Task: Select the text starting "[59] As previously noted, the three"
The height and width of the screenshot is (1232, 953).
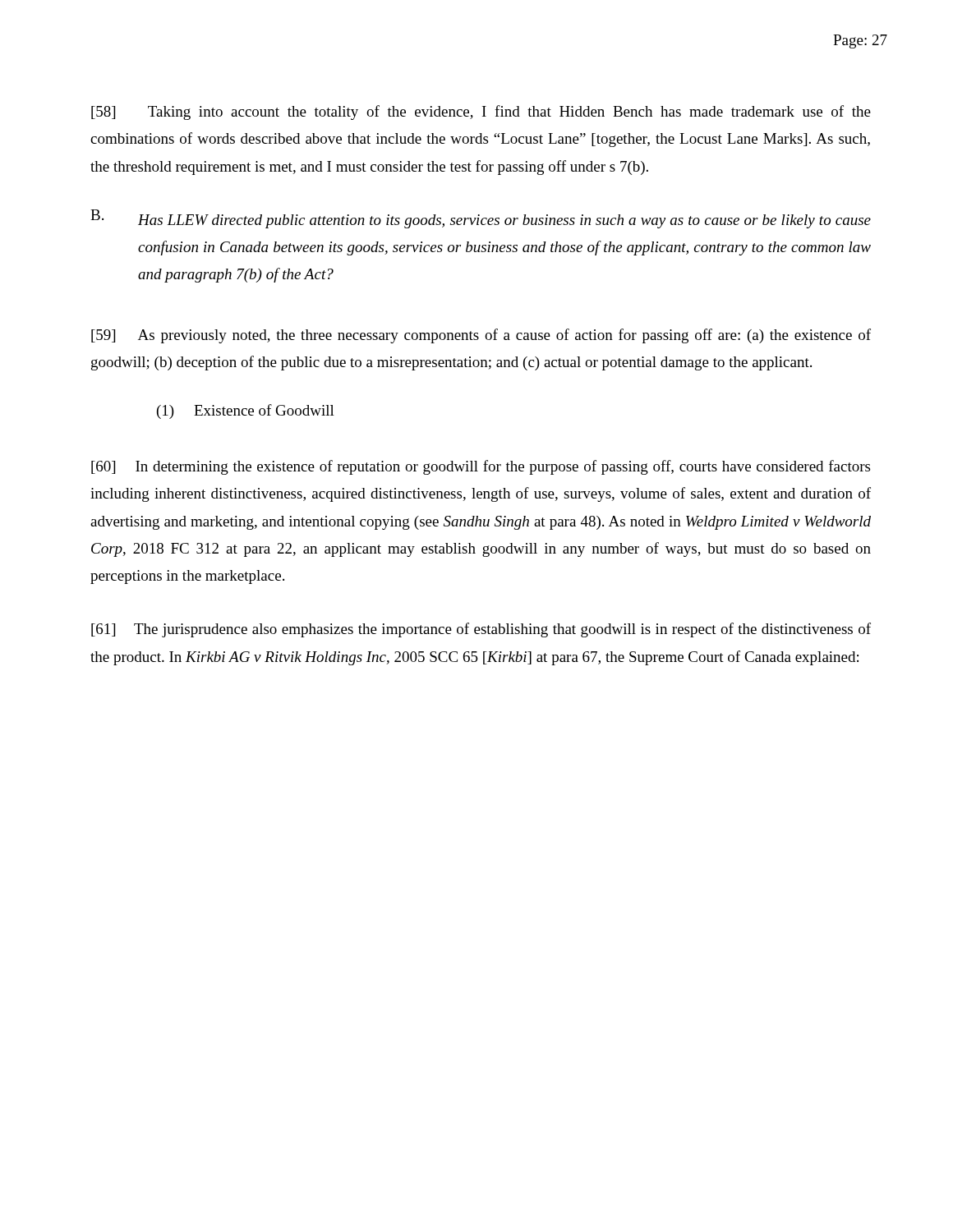Action: 481,348
